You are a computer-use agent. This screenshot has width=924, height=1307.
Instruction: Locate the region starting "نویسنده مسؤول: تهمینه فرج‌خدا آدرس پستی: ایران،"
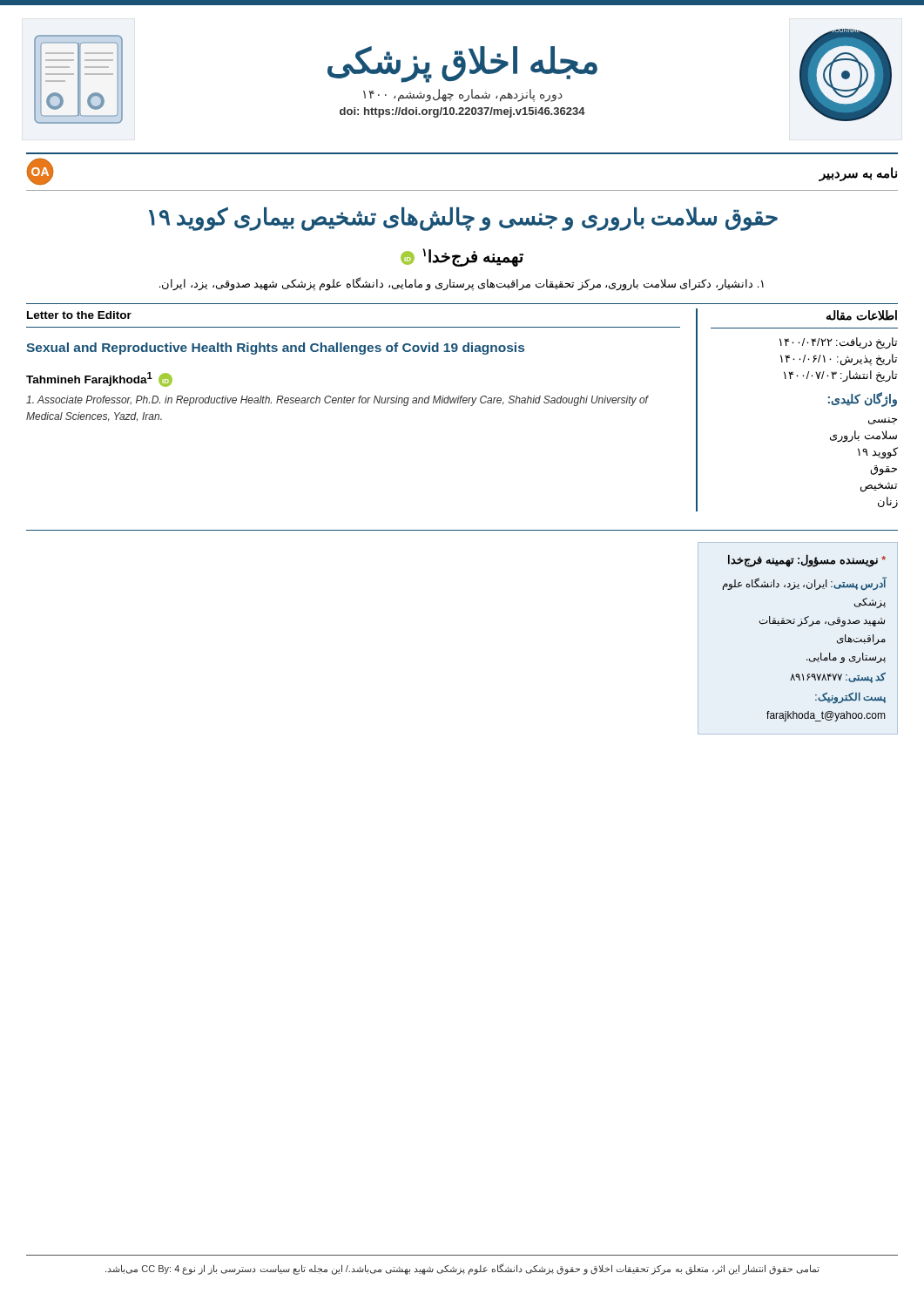point(807,561)
